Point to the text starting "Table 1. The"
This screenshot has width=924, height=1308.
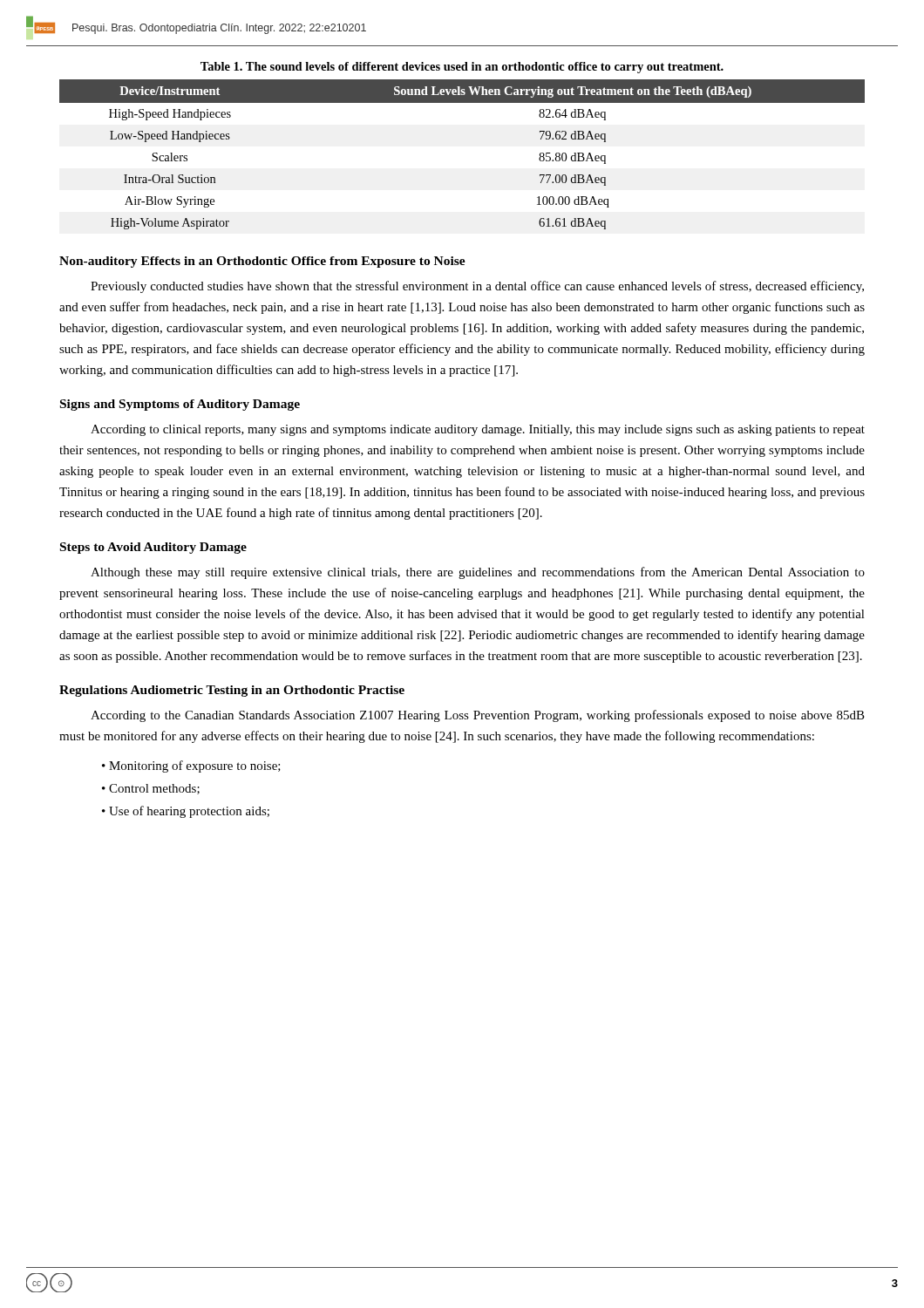[x=462, y=66]
